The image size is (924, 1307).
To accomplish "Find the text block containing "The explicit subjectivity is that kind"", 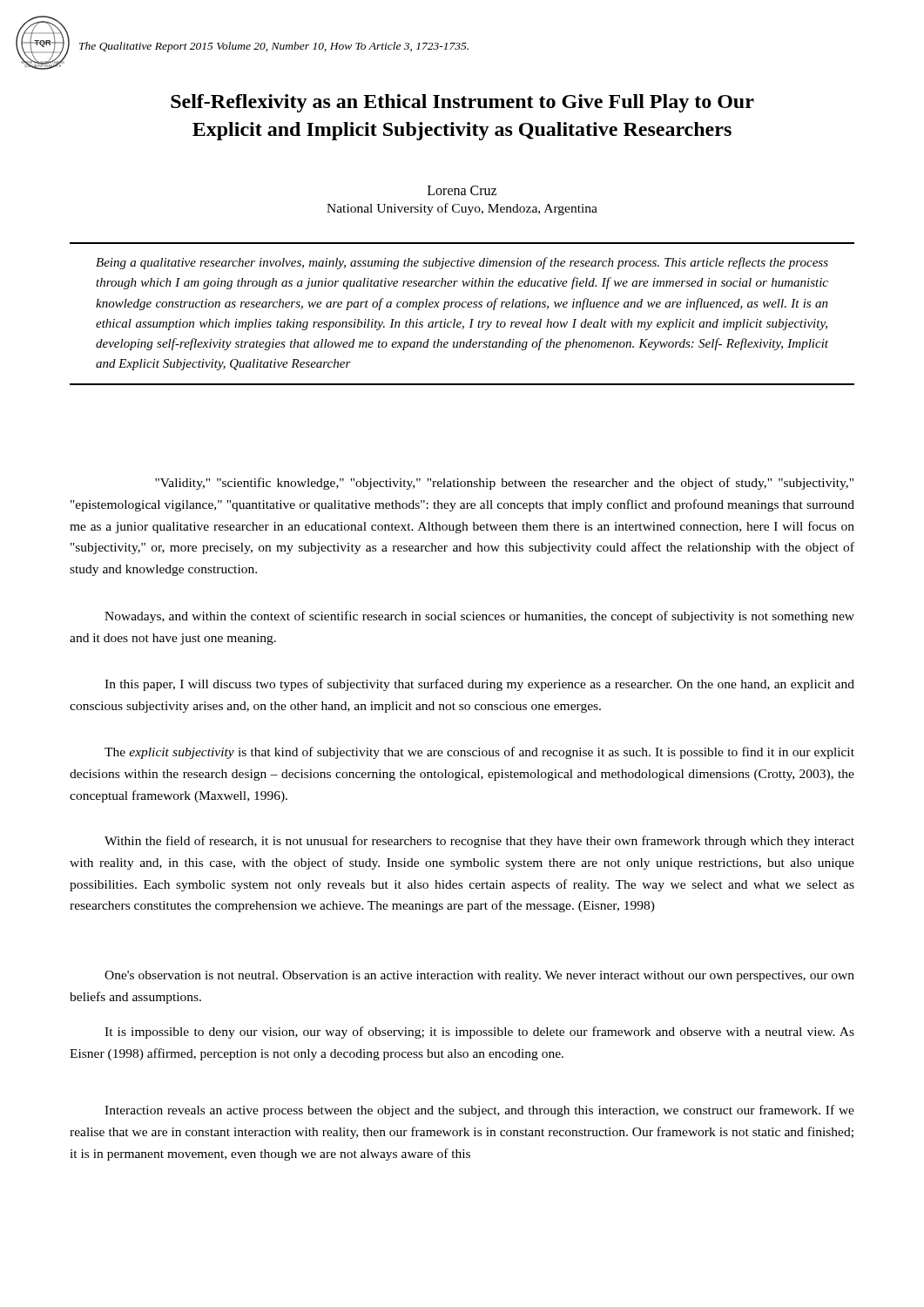I will click(x=462, y=774).
